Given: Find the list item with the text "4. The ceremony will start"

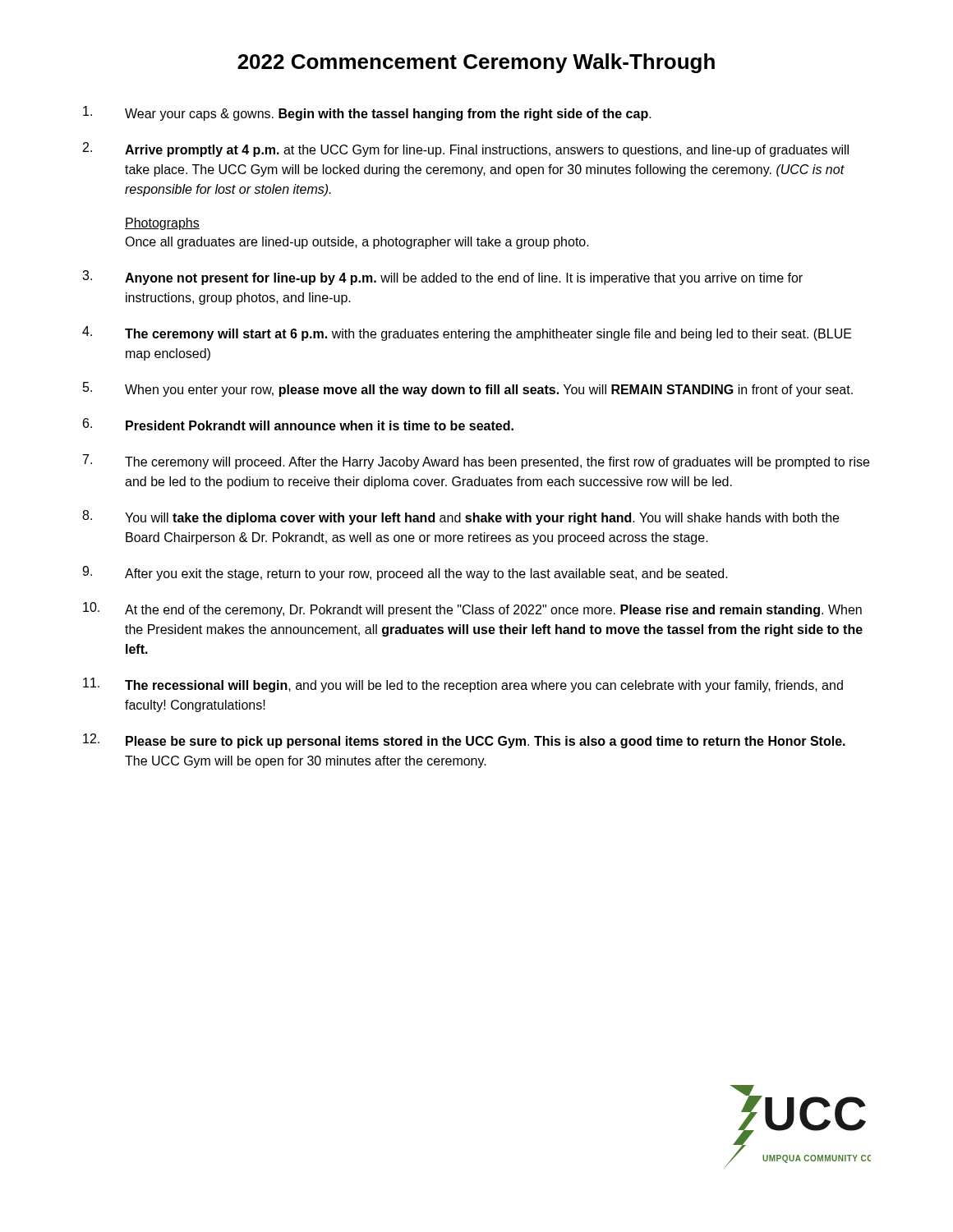Looking at the screenshot, I should [x=476, y=344].
